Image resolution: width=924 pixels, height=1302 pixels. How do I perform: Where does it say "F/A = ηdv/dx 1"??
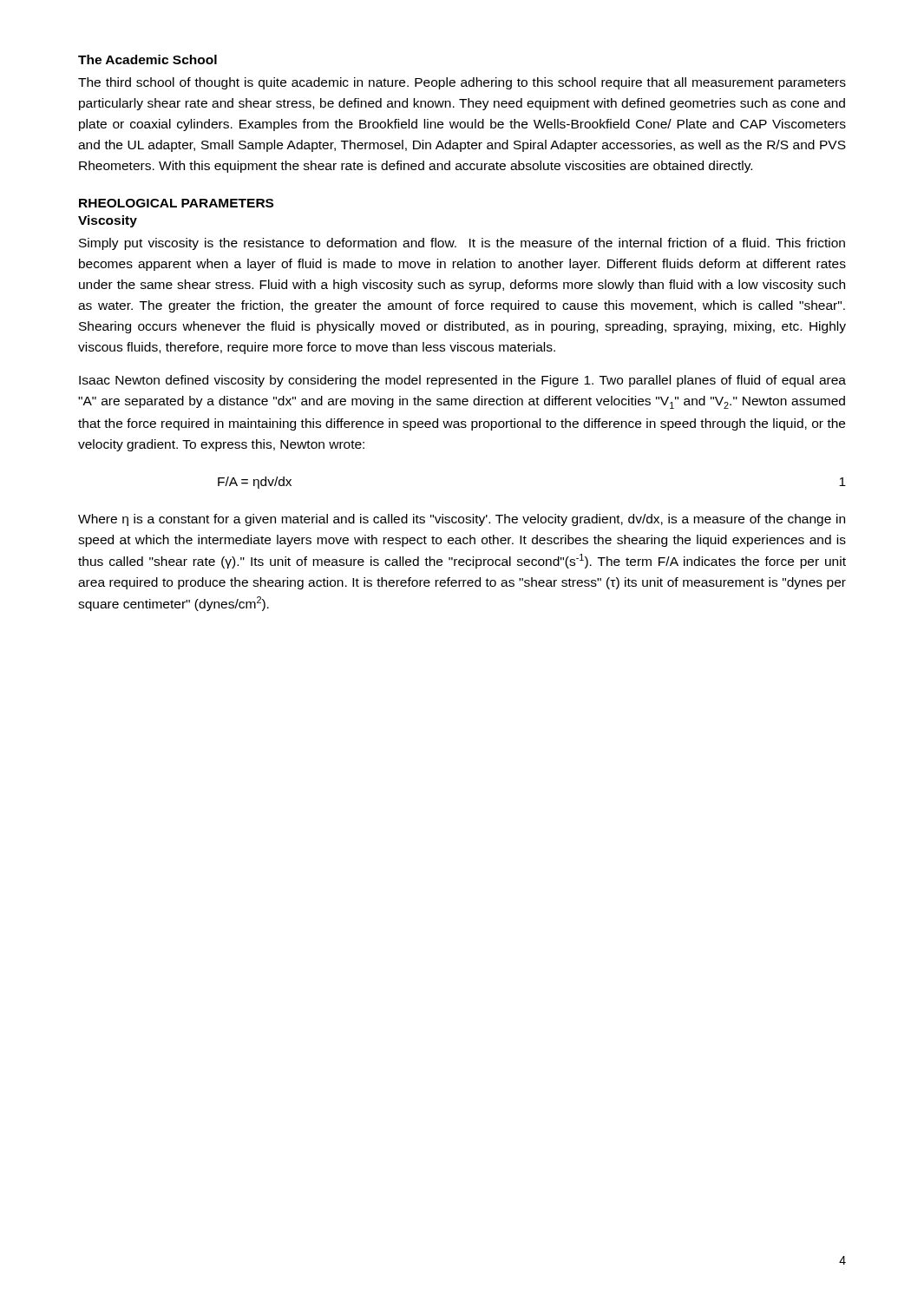(255, 482)
